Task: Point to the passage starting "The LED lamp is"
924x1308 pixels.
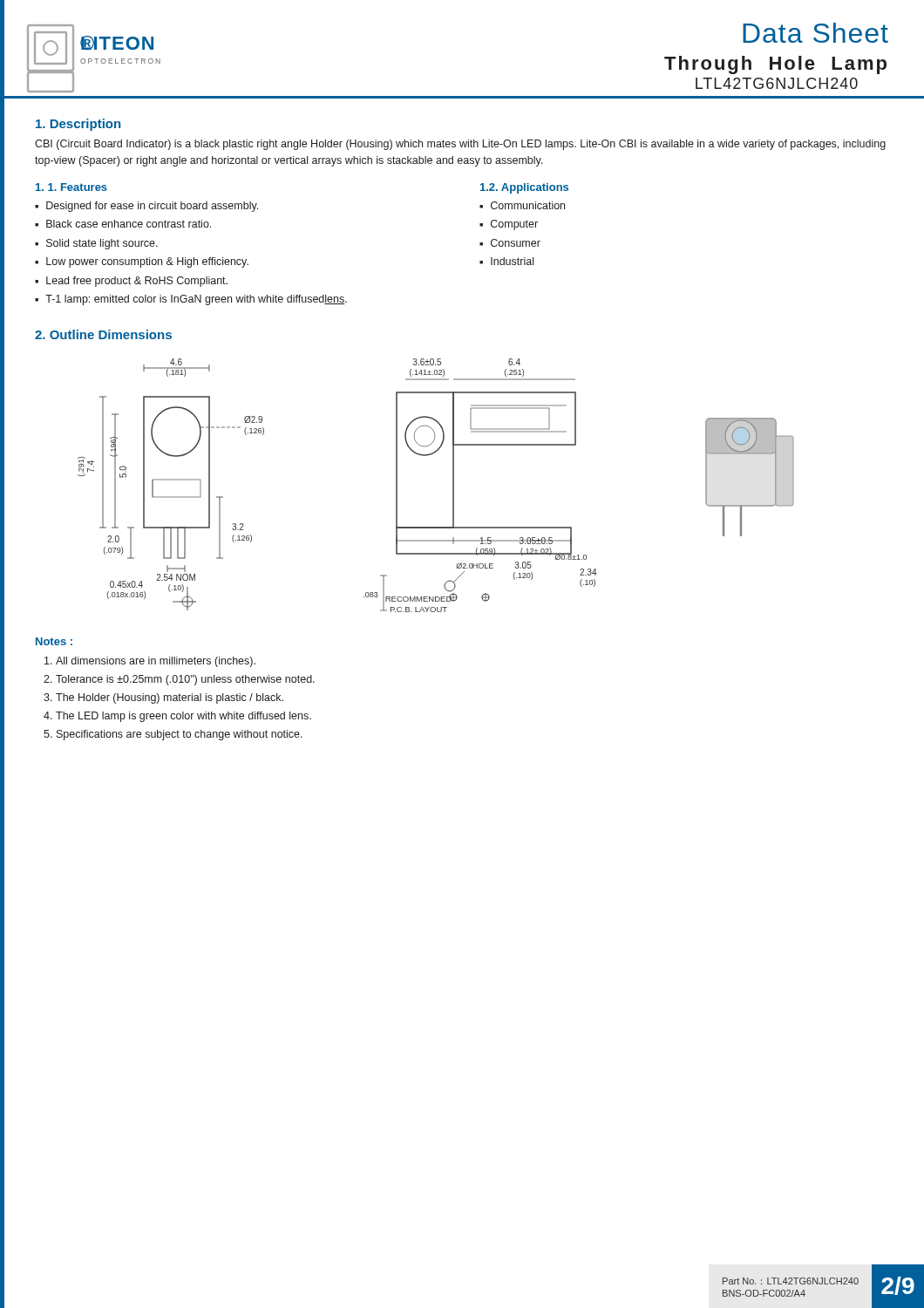Action: click(184, 716)
